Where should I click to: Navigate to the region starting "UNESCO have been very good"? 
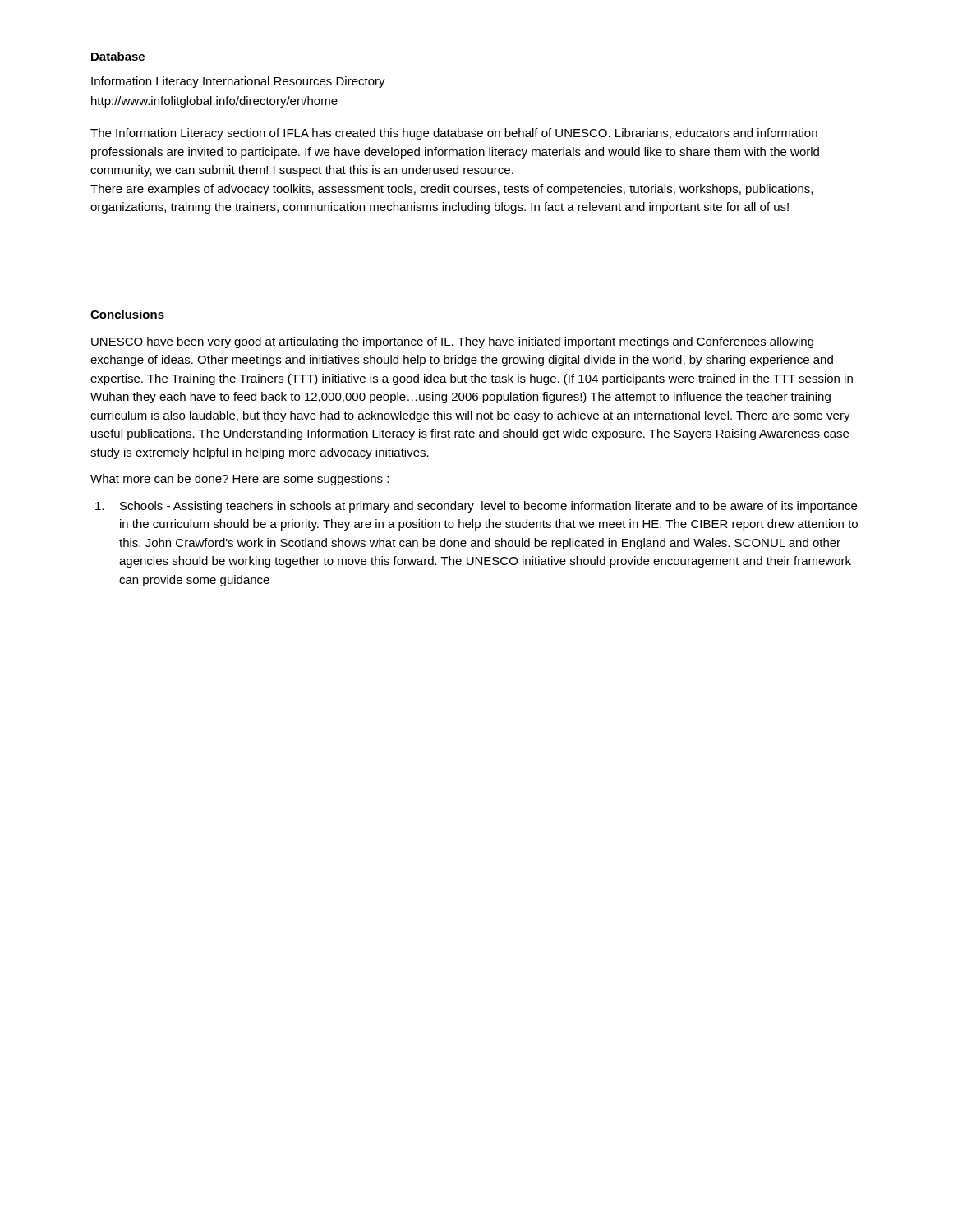point(472,396)
